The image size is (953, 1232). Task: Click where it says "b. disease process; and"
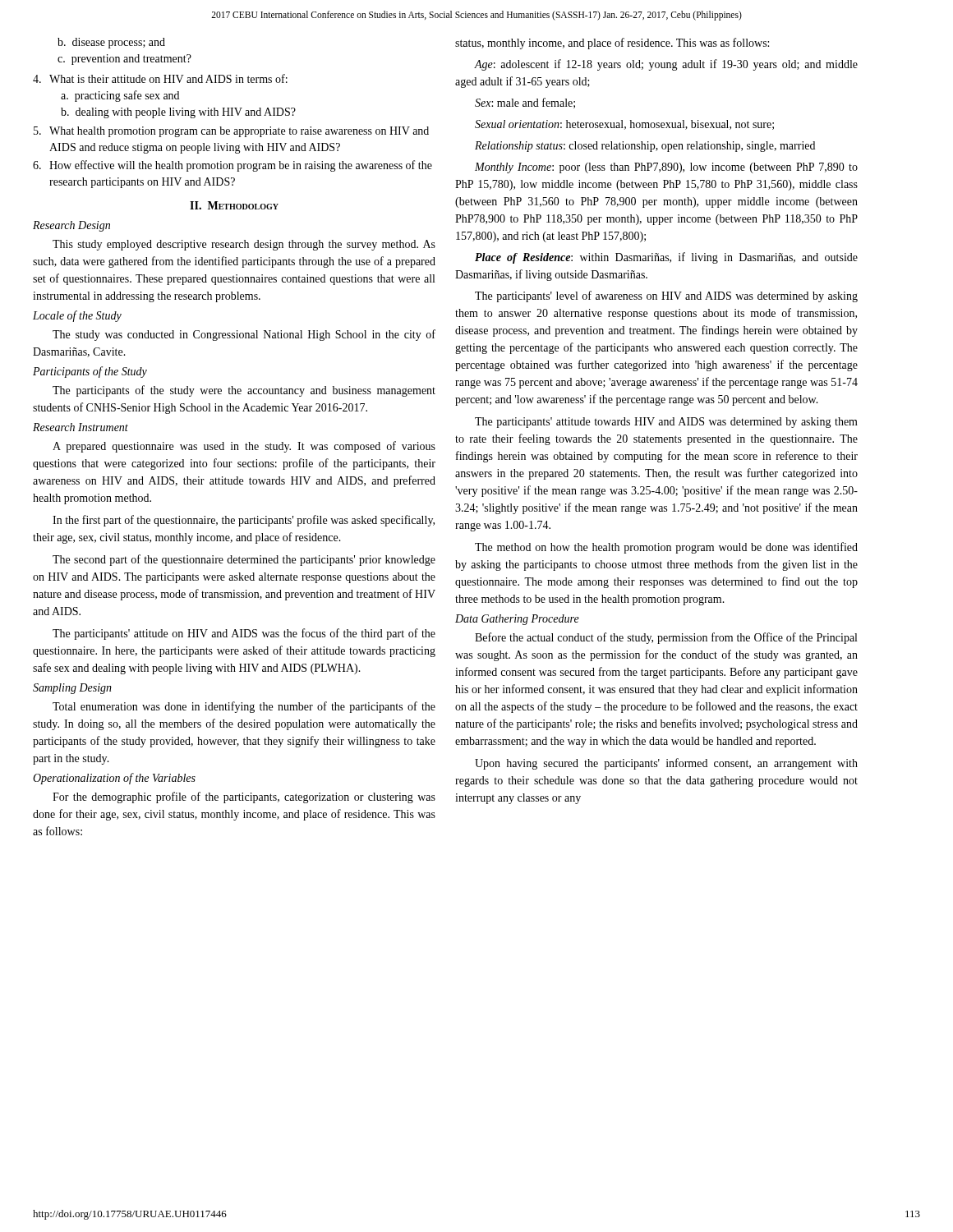point(111,42)
